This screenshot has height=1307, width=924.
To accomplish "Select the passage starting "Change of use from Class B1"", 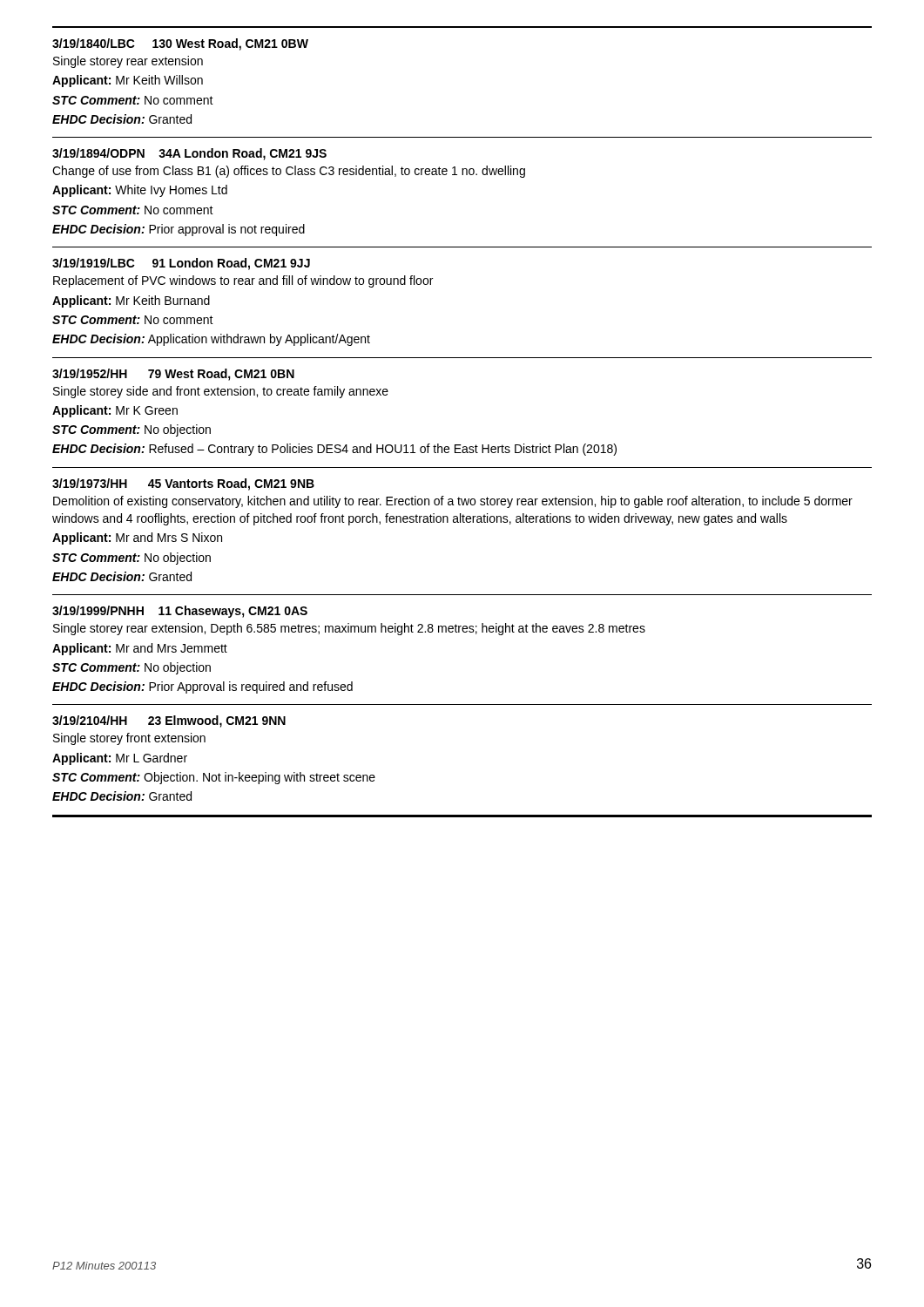I will (289, 172).
